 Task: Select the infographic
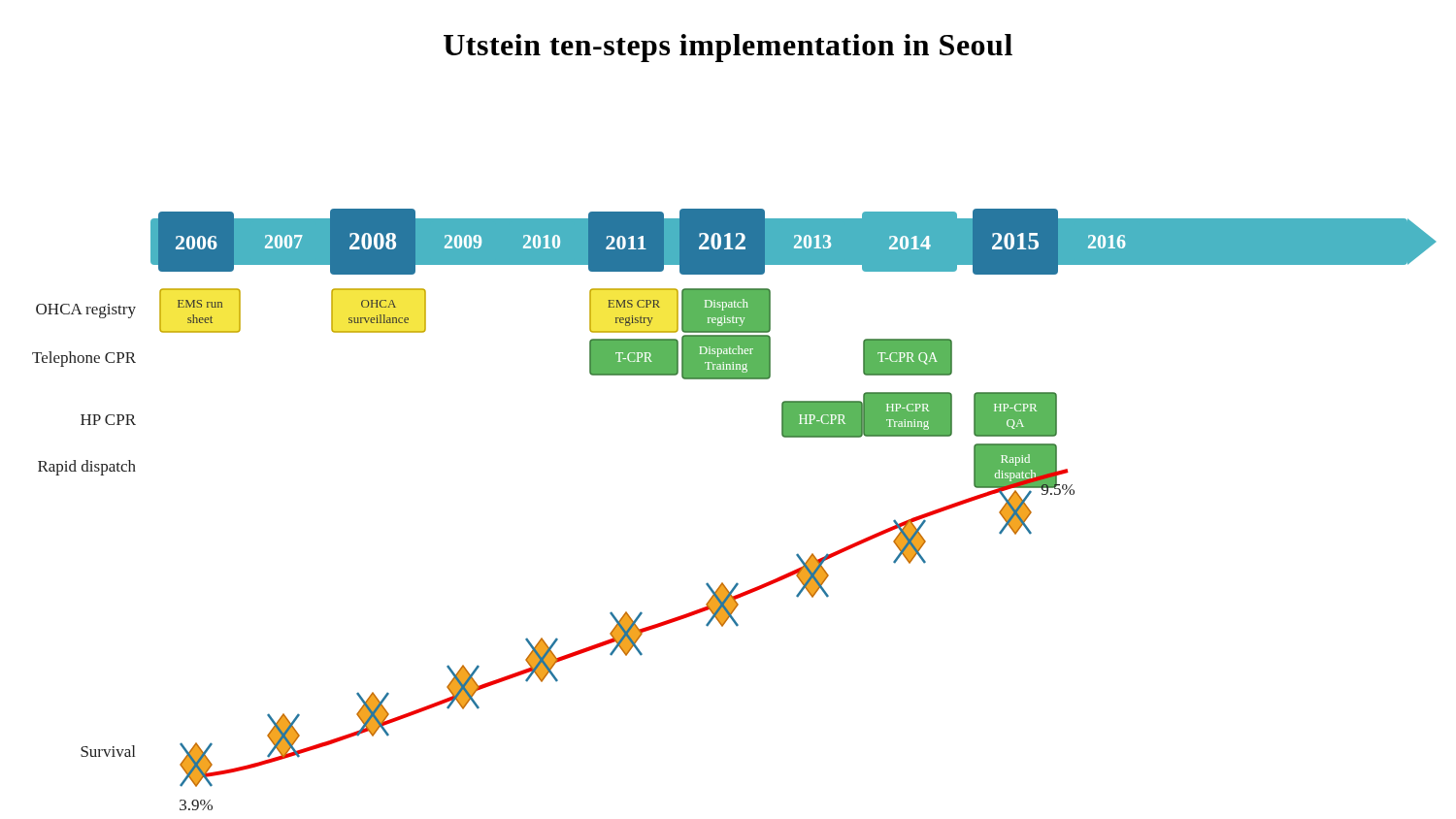(x=728, y=448)
